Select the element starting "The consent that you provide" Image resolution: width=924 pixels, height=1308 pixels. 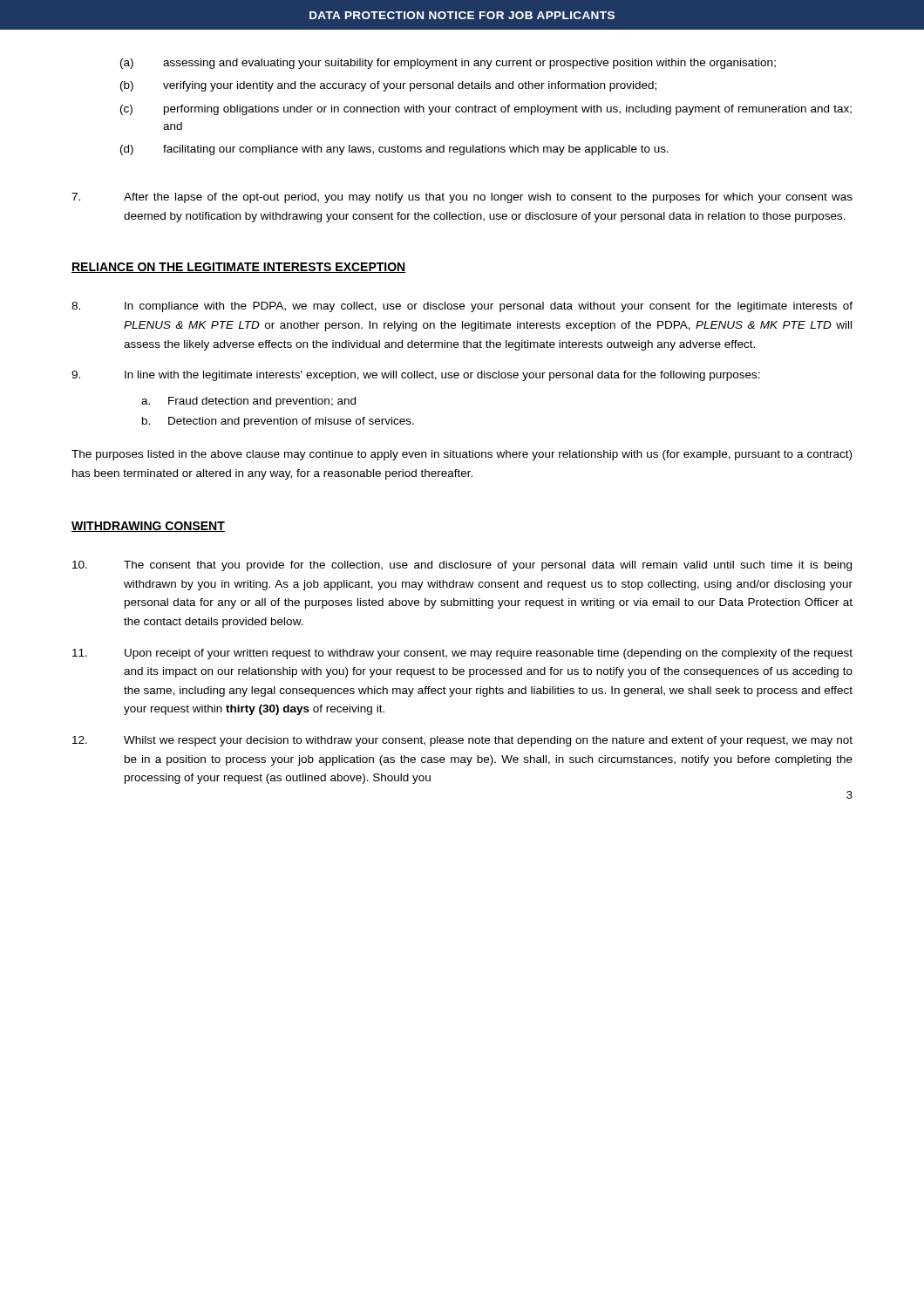462,593
